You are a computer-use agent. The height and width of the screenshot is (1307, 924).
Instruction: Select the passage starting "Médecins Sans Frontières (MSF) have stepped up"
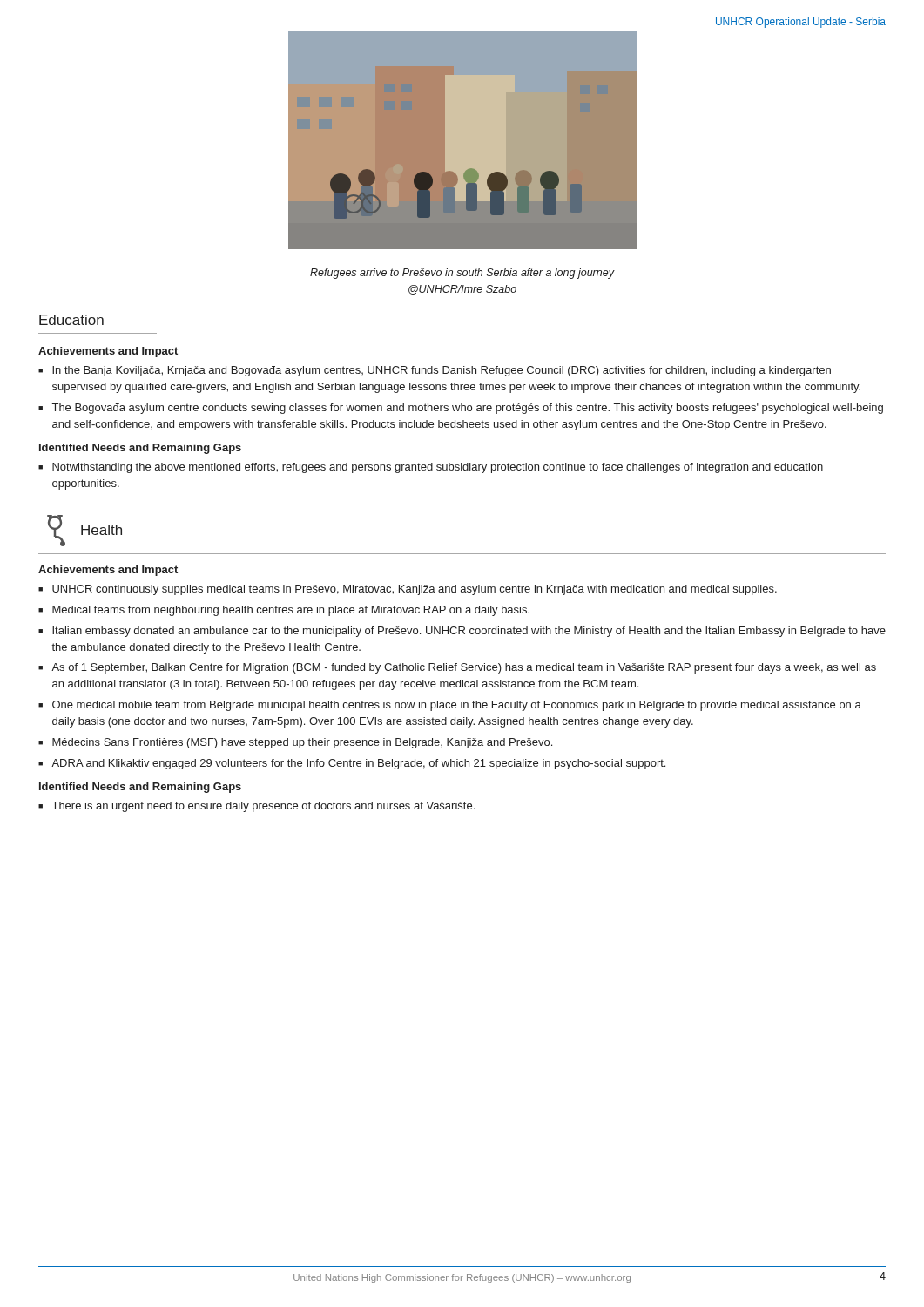pyautogui.click(x=303, y=742)
